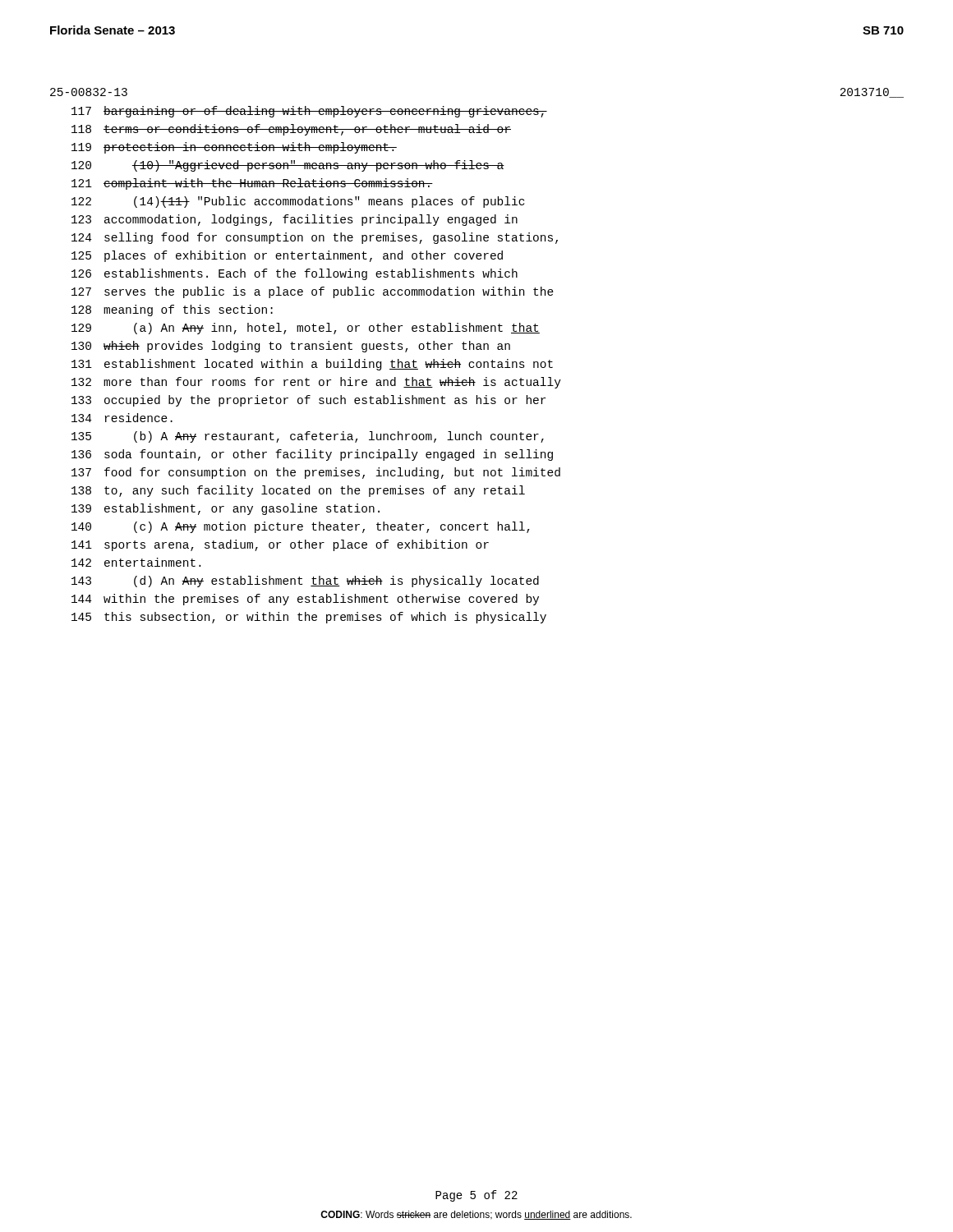Screen dimensions: 1232x953
Task: Locate the text starting "25-00832-13 2013710__"
Action: [x=87, y=92]
